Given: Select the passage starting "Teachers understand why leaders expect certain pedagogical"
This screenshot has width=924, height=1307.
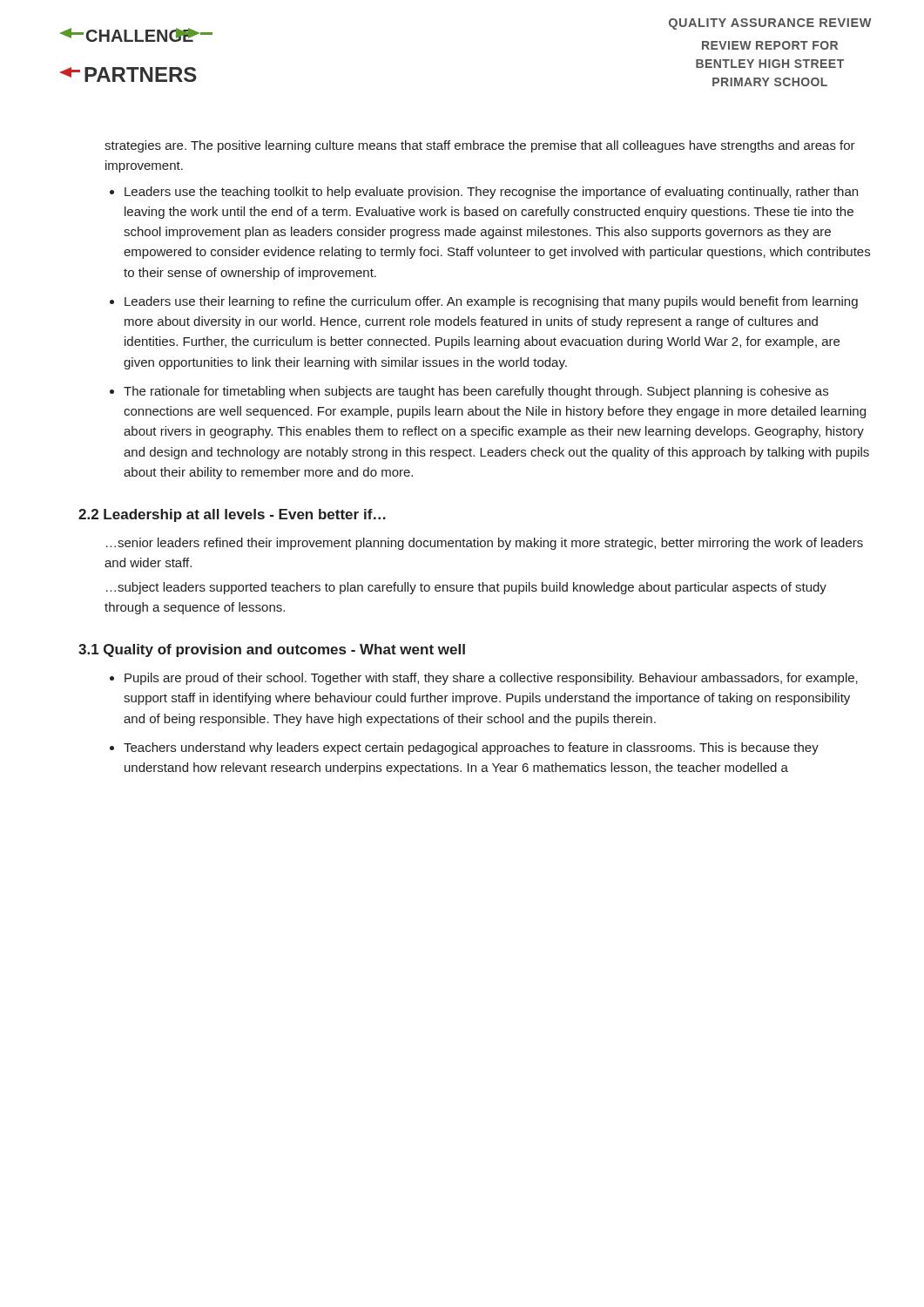Looking at the screenshot, I should [x=471, y=757].
